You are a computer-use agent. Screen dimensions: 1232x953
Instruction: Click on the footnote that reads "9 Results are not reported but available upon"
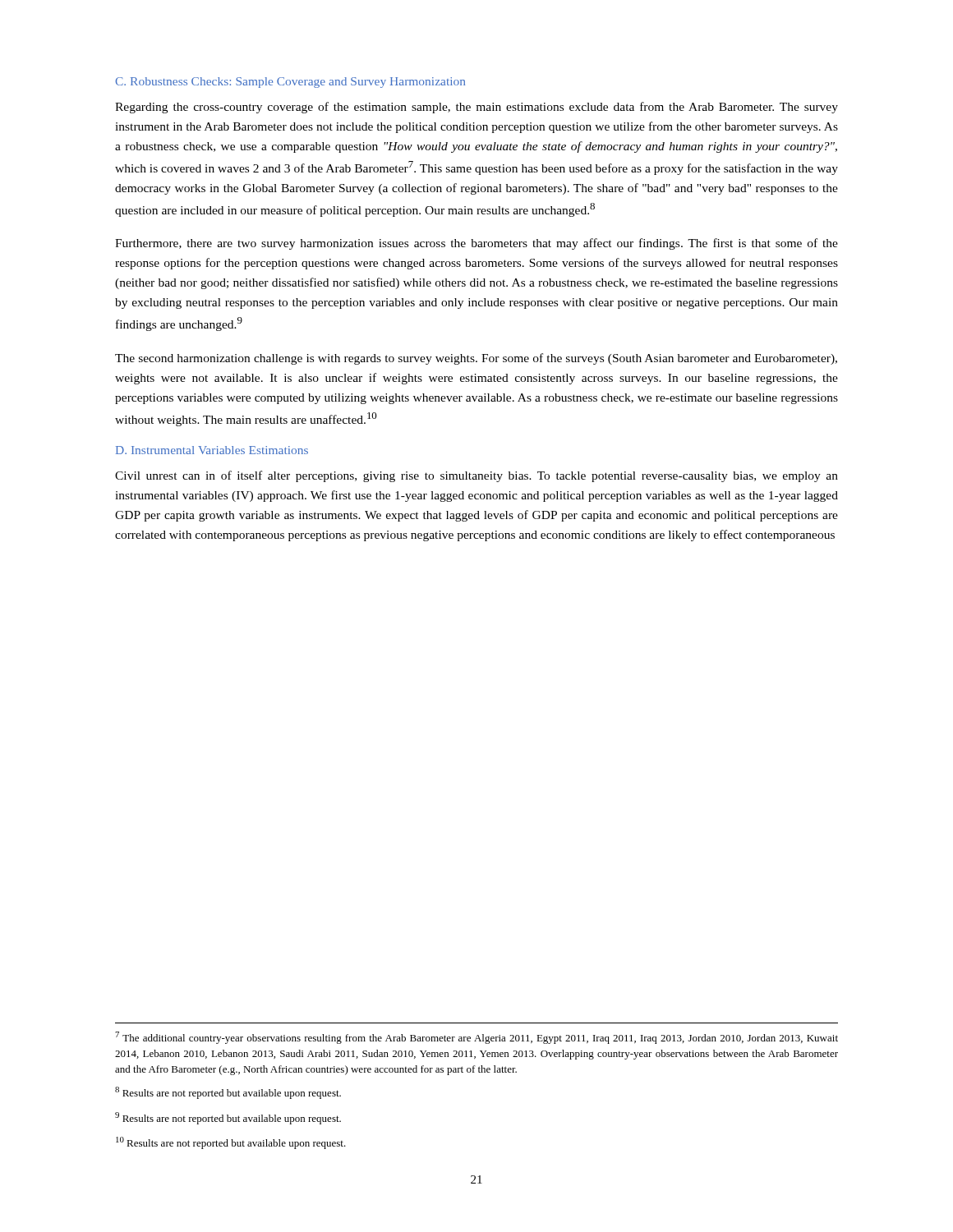point(228,1117)
